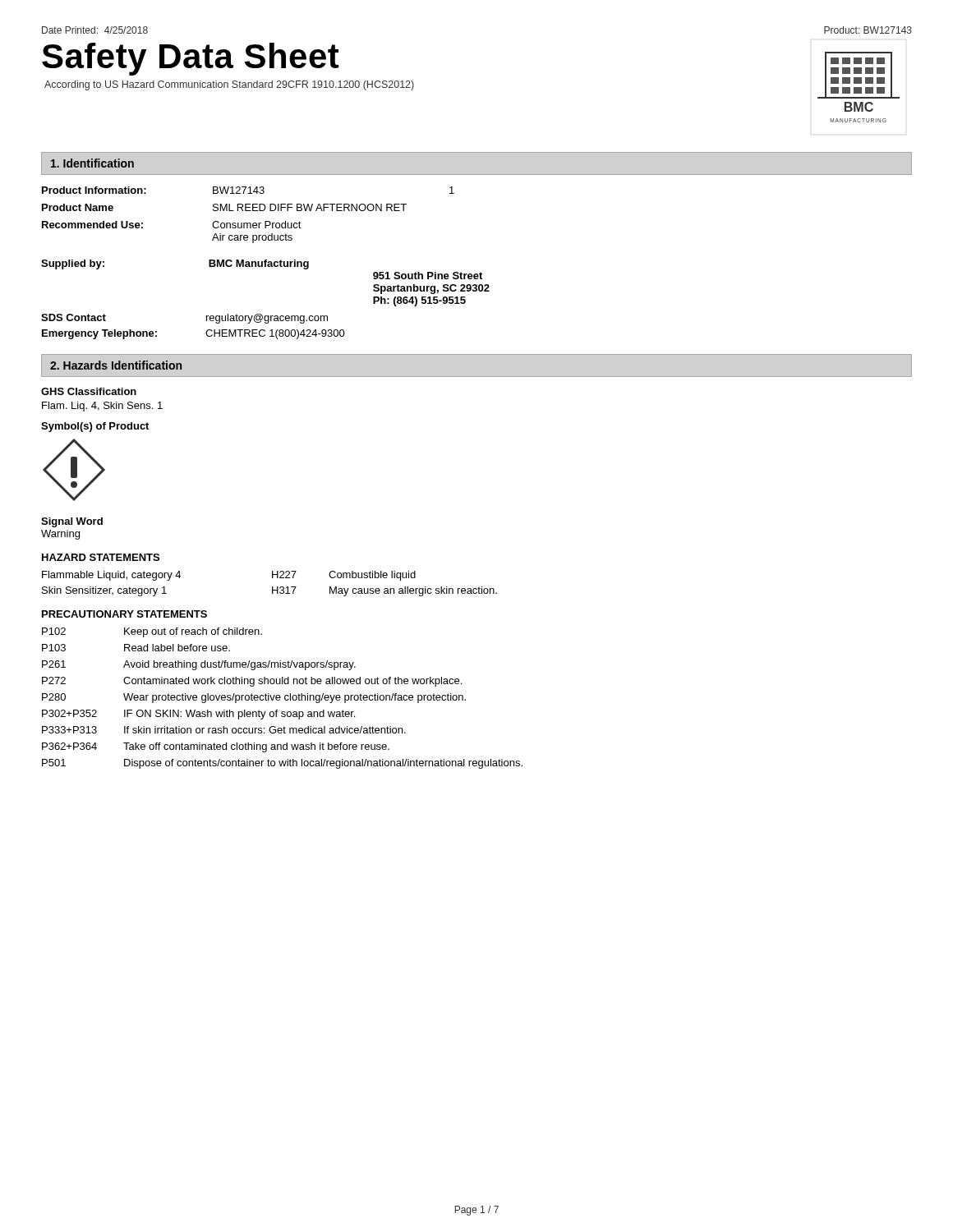The height and width of the screenshot is (1232, 953).
Task: Find the section header that says "2. Hazards Identification"
Action: tap(116, 365)
